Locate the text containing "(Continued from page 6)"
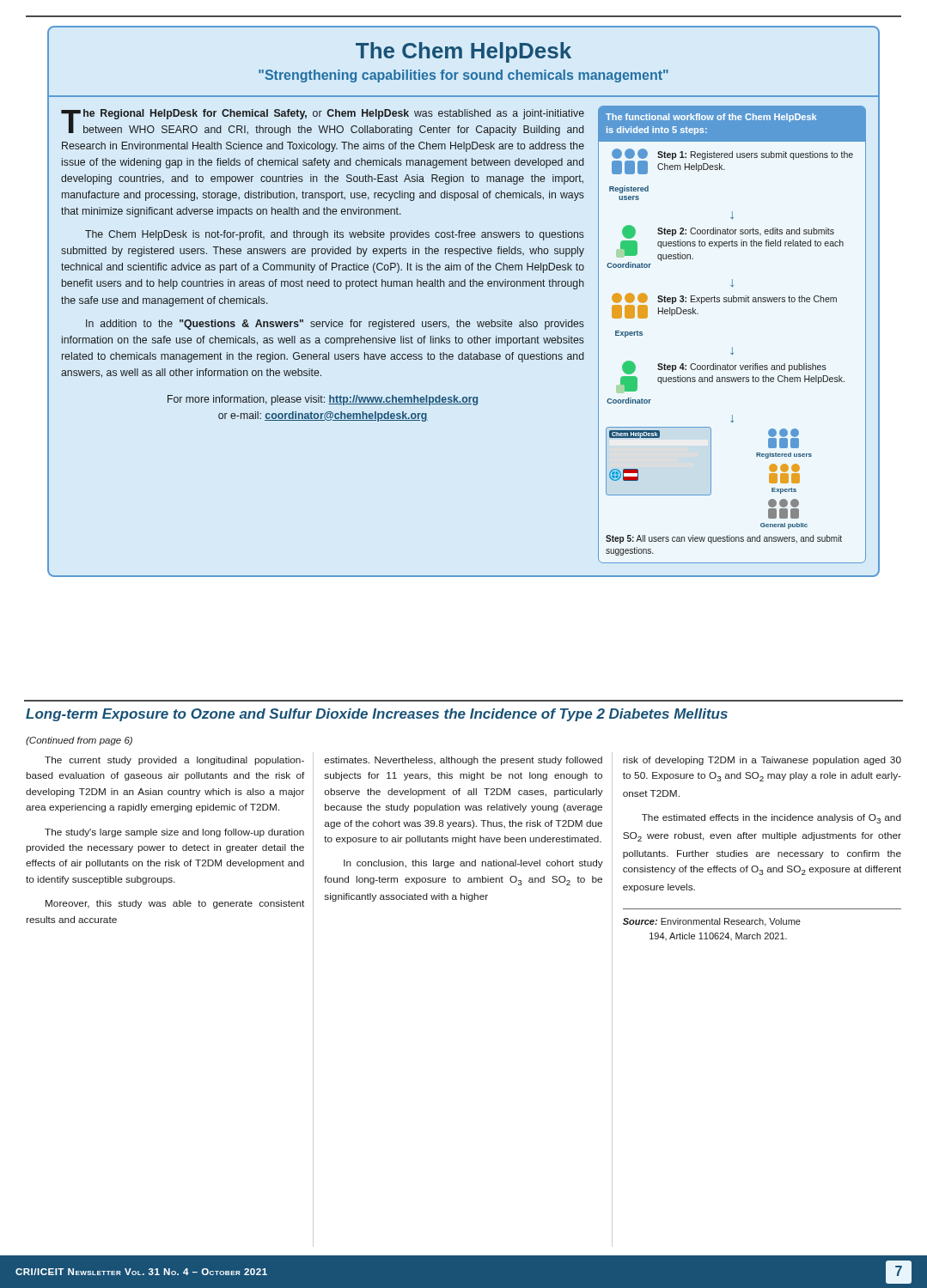 tap(79, 740)
